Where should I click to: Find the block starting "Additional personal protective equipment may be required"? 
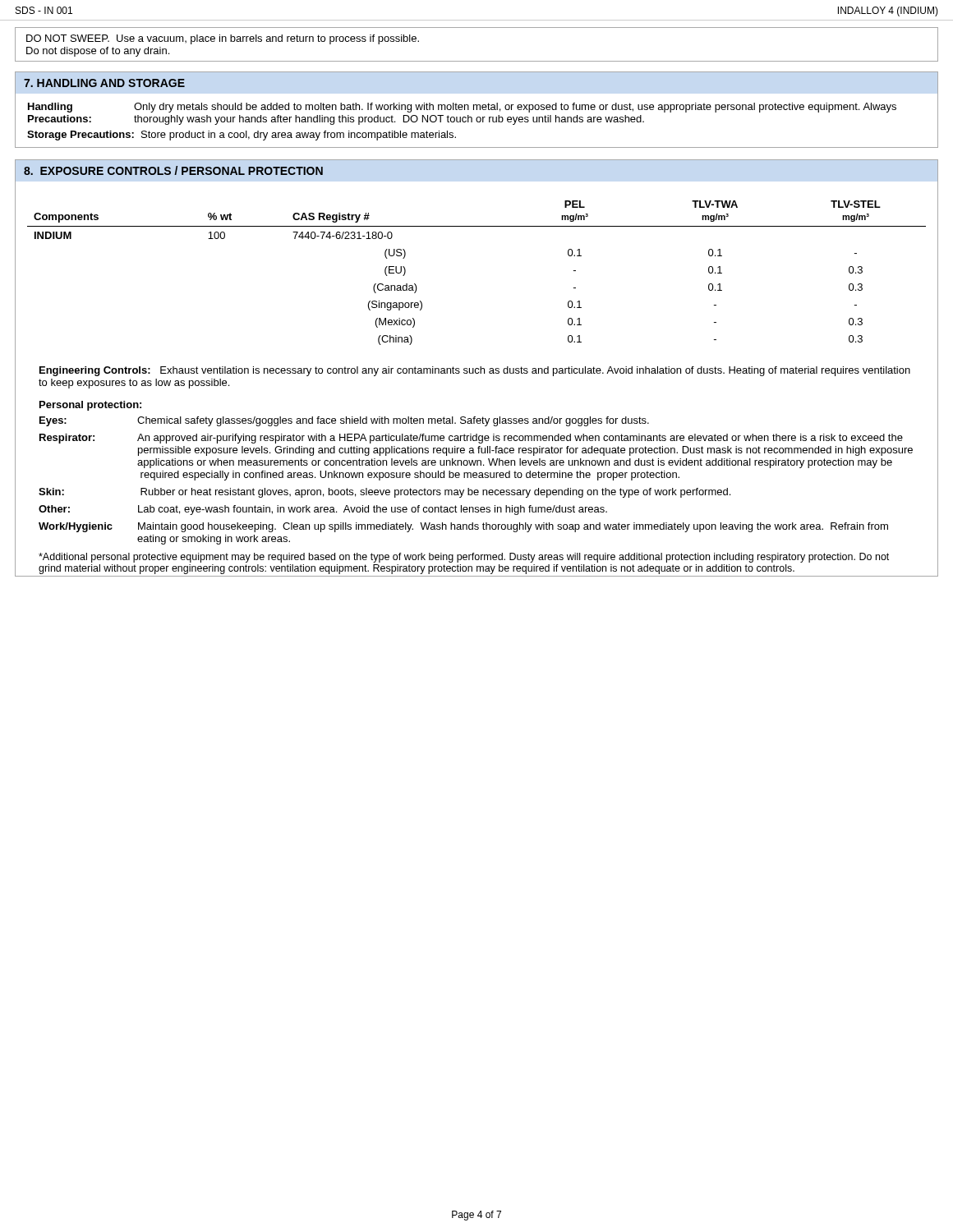coord(464,563)
